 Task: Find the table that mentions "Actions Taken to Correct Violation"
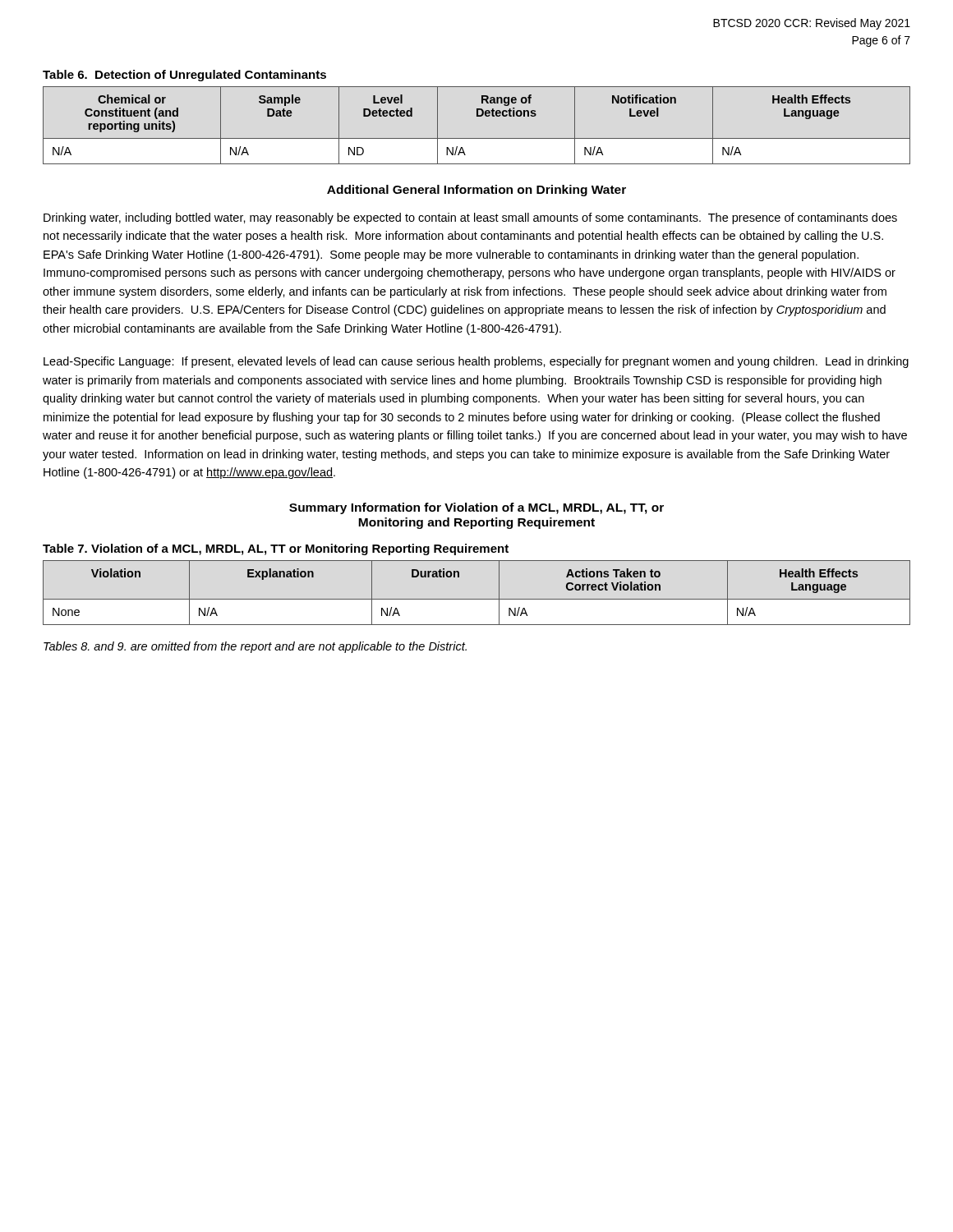[x=476, y=592]
